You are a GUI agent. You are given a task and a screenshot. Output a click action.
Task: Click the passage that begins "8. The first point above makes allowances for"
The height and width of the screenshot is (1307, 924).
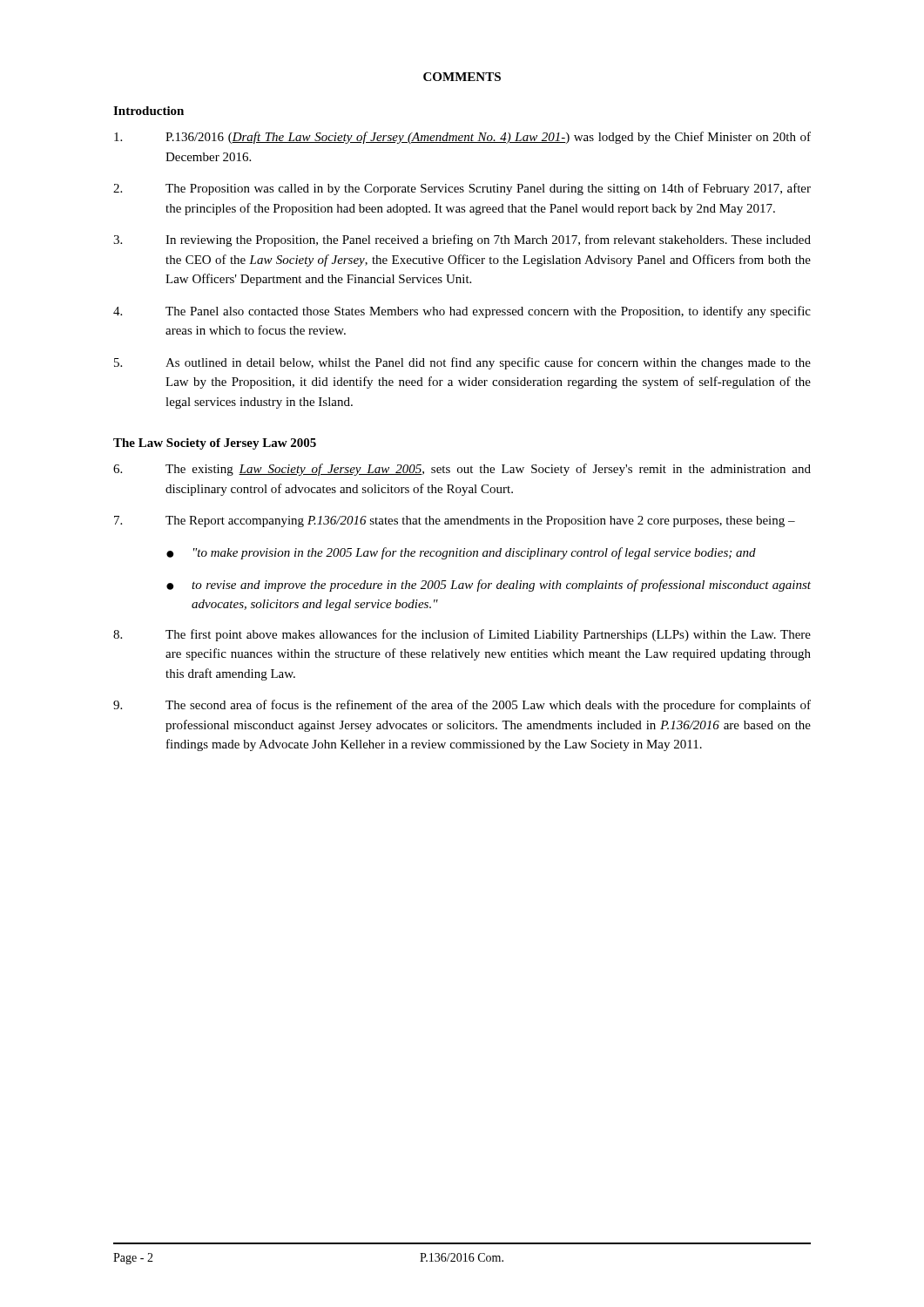[x=462, y=654]
